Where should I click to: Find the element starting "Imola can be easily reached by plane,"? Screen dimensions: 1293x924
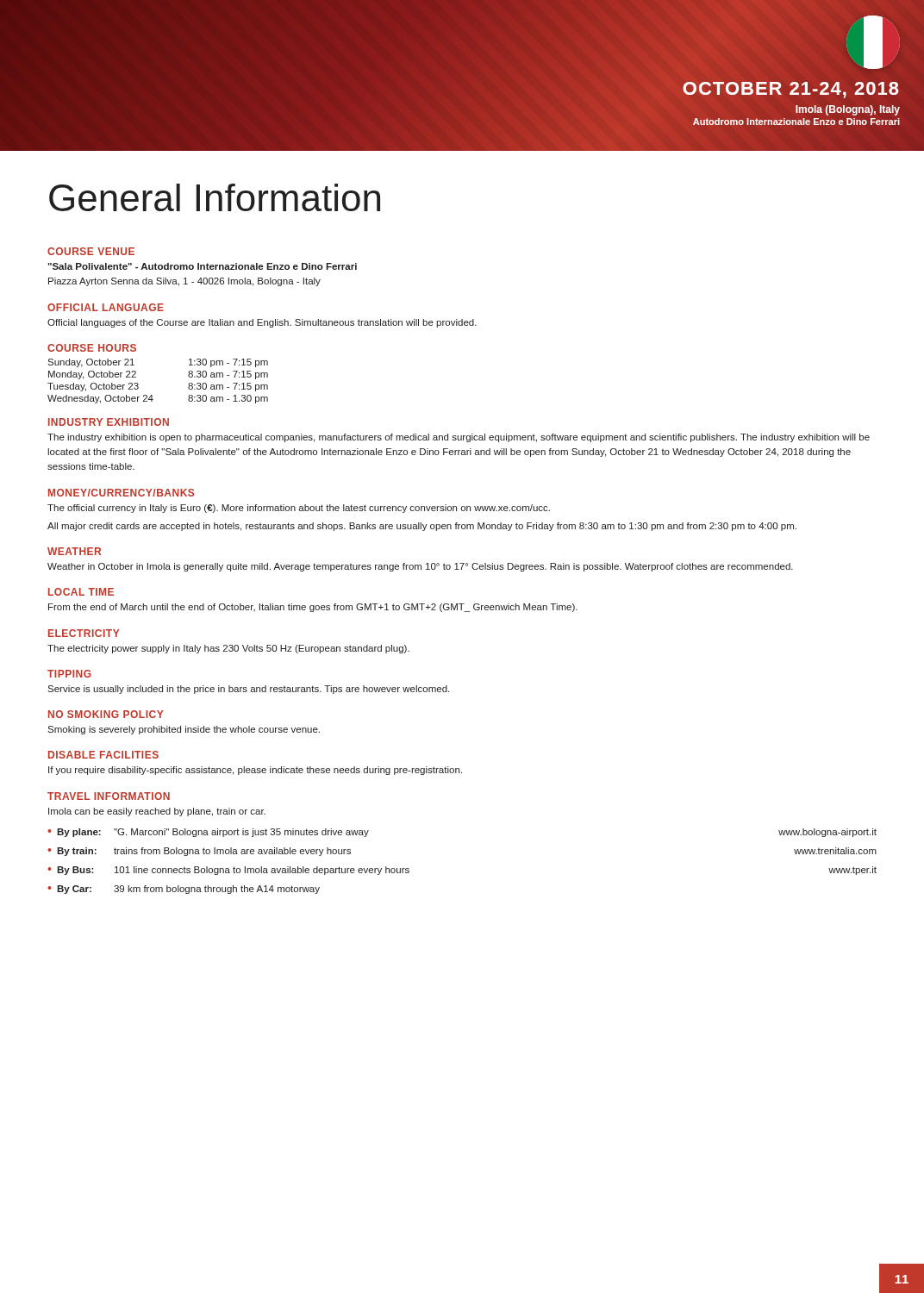coord(157,812)
